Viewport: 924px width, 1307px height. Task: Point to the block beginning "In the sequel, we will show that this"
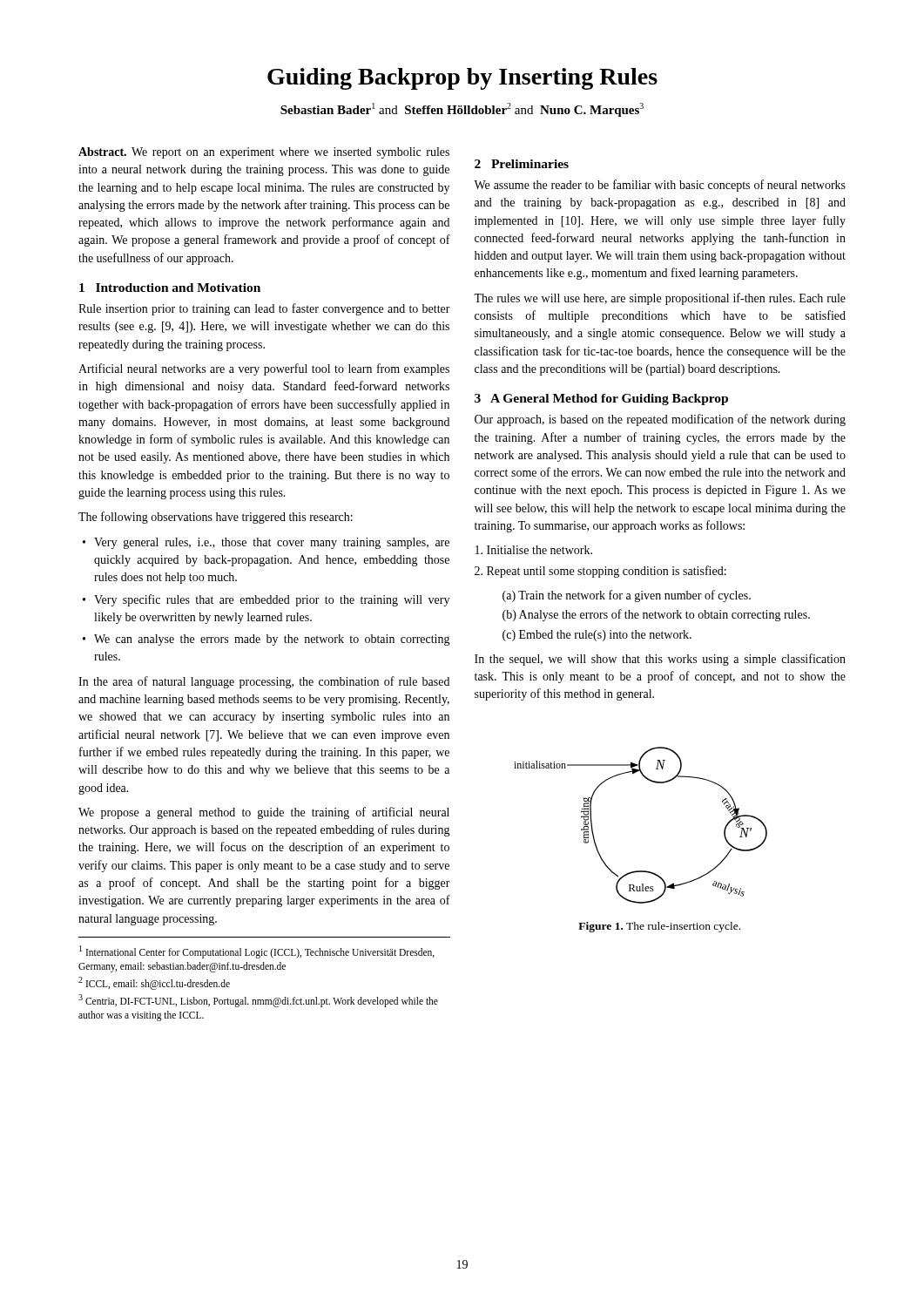(660, 677)
